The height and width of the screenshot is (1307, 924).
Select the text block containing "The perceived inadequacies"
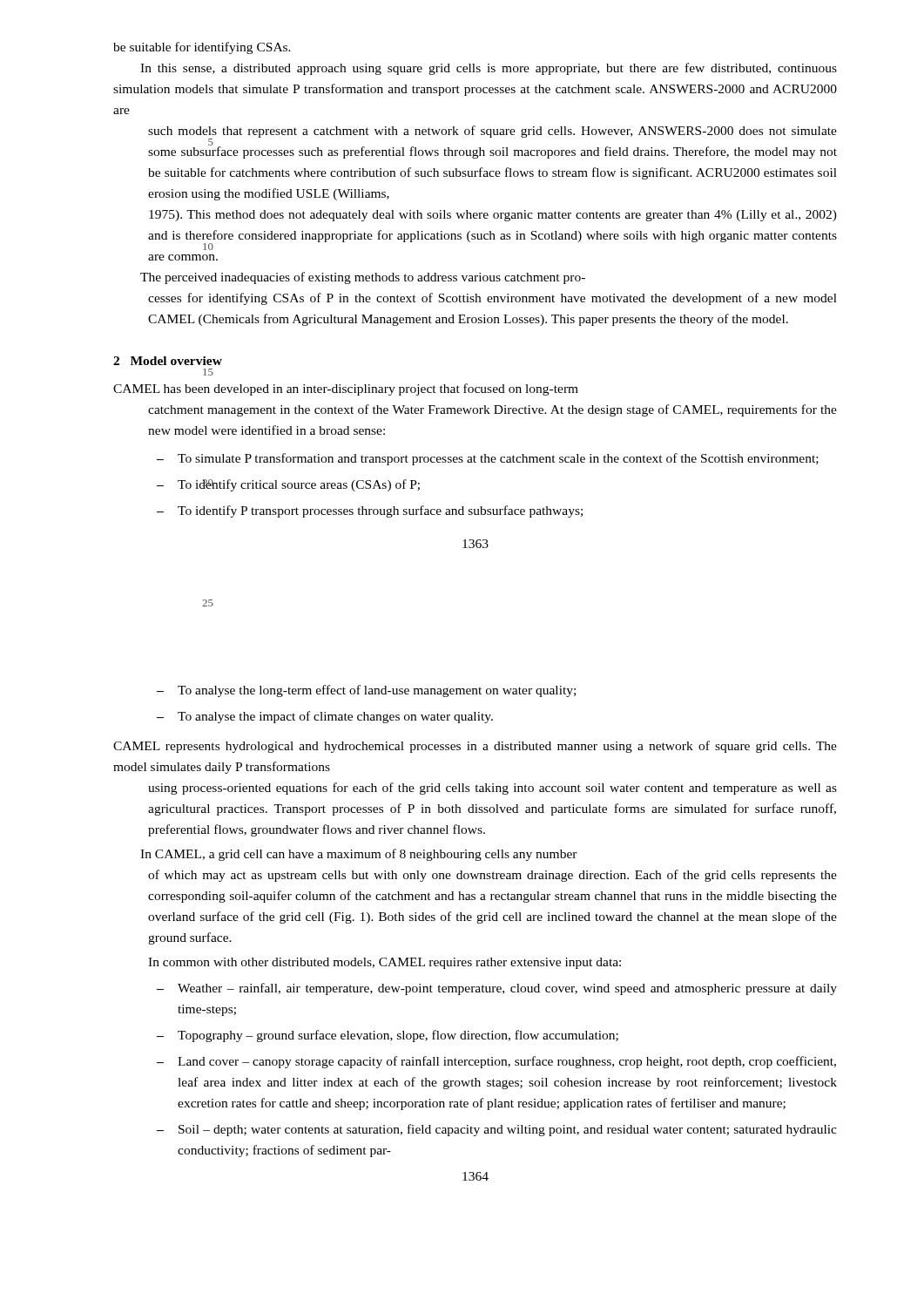pos(363,277)
